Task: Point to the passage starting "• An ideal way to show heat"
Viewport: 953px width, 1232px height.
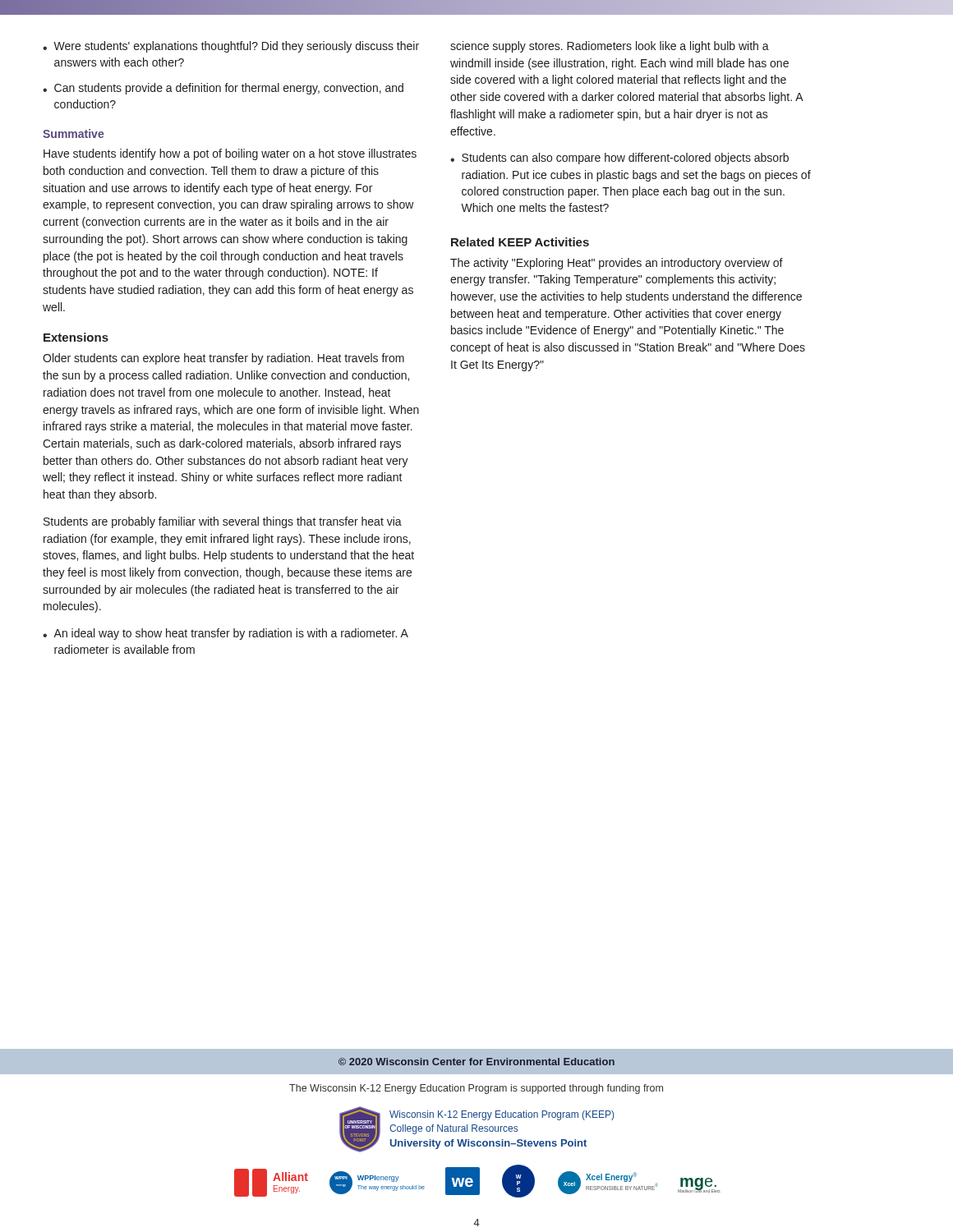Action: click(x=232, y=642)
